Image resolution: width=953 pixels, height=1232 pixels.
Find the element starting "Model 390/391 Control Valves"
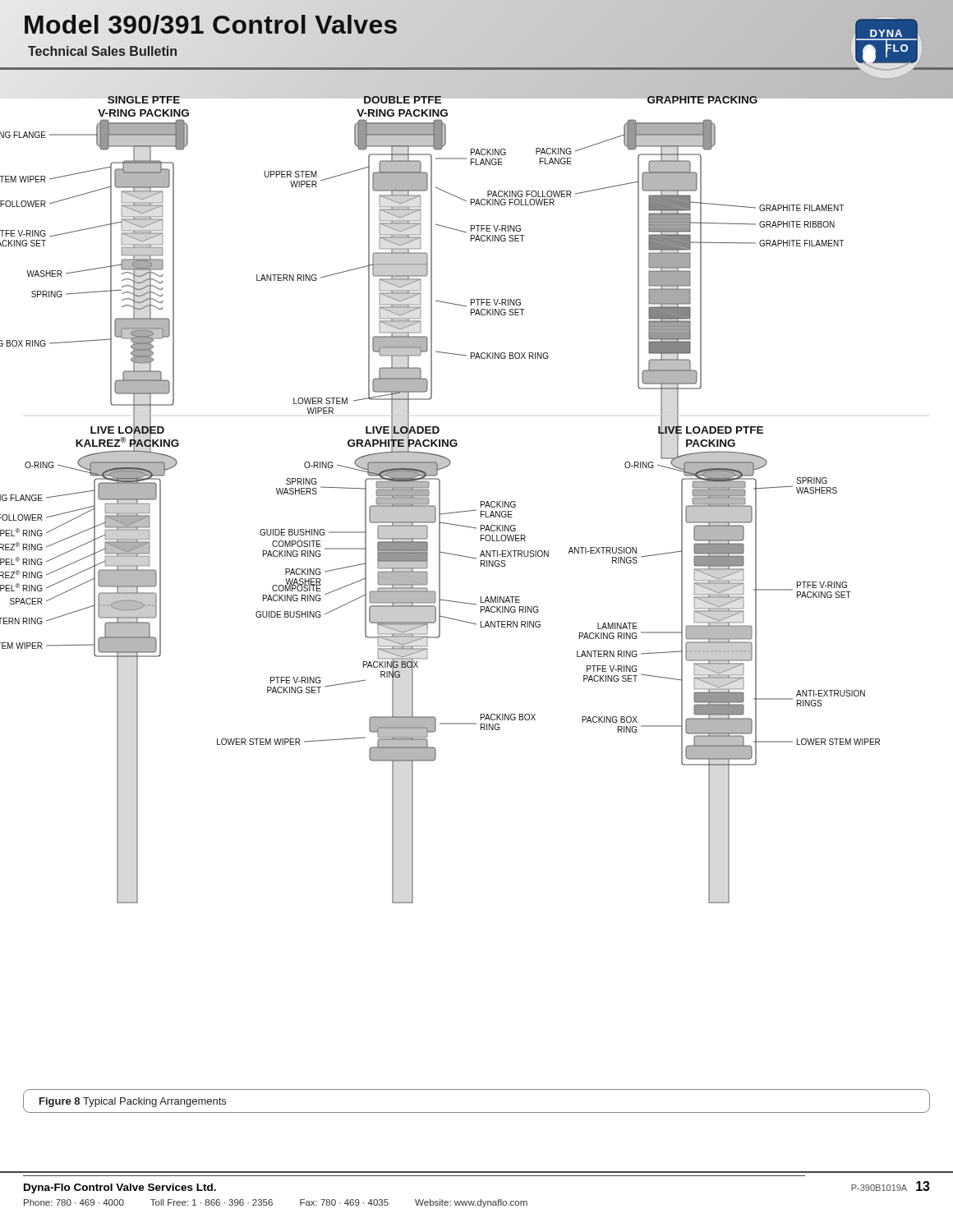211,25
